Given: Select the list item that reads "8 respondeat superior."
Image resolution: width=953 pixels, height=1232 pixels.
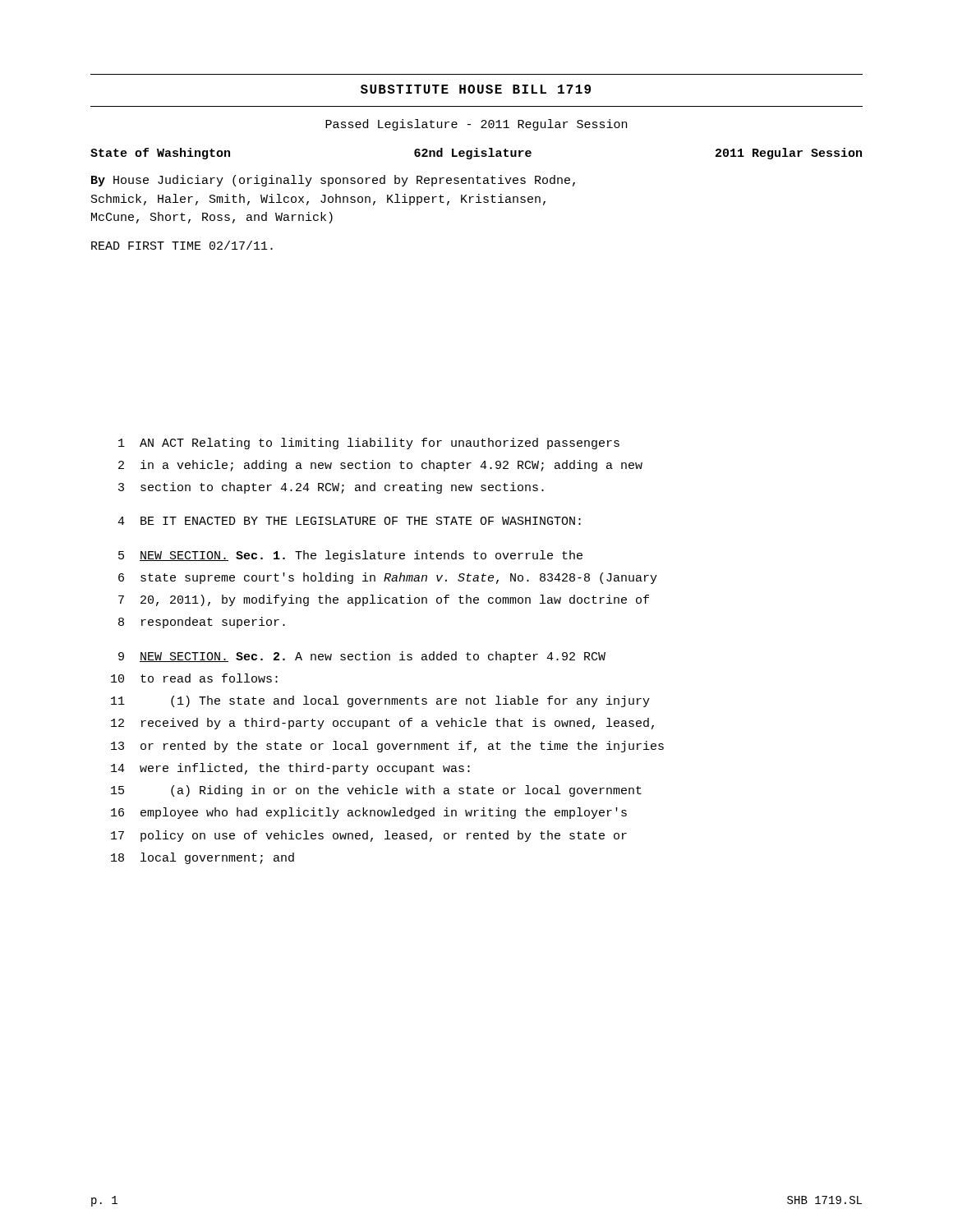Looking at the screenshot, I should (202, 623).
